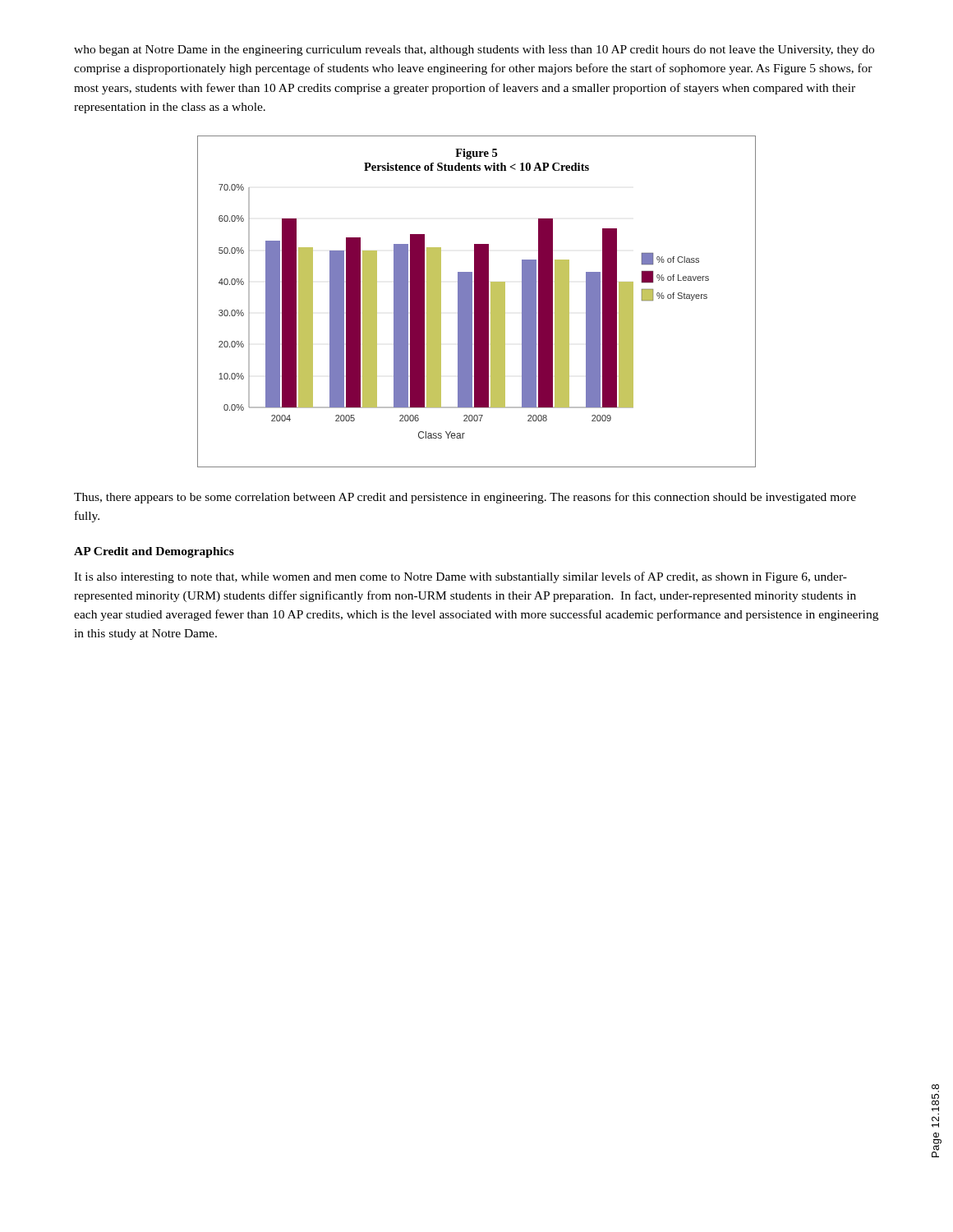Screen dimensions: 1232x953
Task: Find the block starting "who began at Notre Dame in"
Action: [x=474, y=77]
